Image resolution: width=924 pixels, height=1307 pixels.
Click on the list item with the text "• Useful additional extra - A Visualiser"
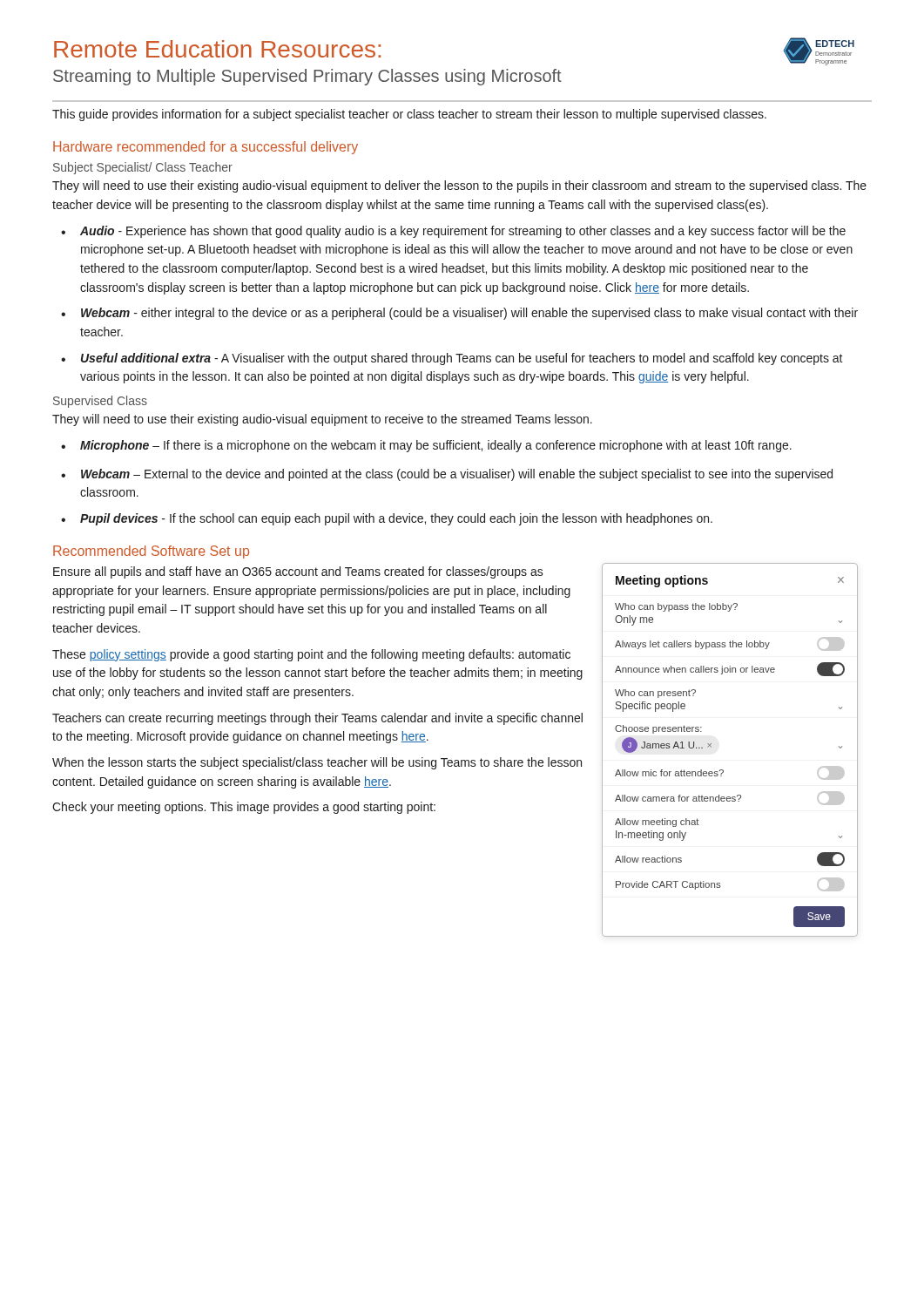(x=466, y=368)
